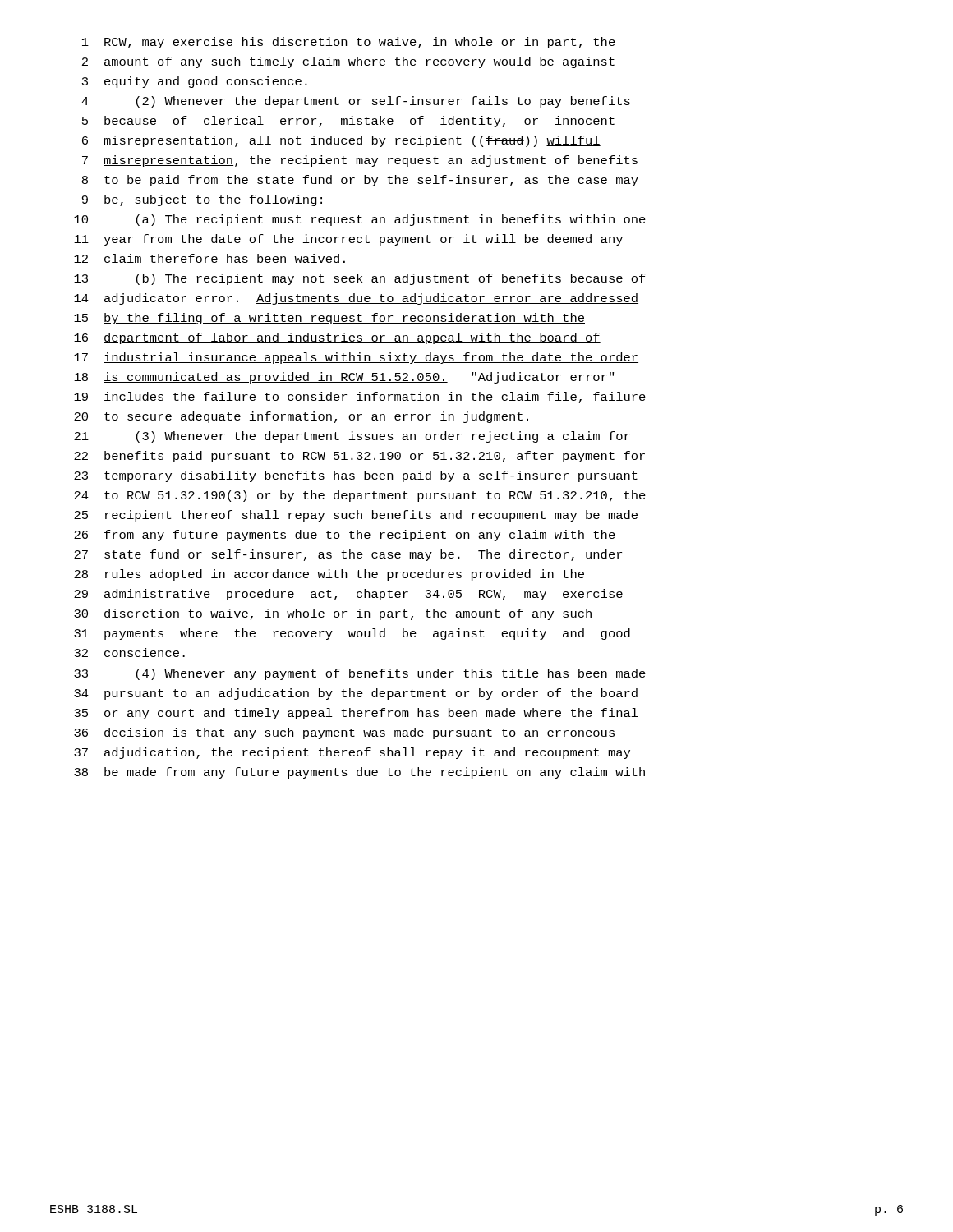
Task: Find the text block starting "29 administrative procedure act, chapter 34.05"
Action: tap(476, 595)
